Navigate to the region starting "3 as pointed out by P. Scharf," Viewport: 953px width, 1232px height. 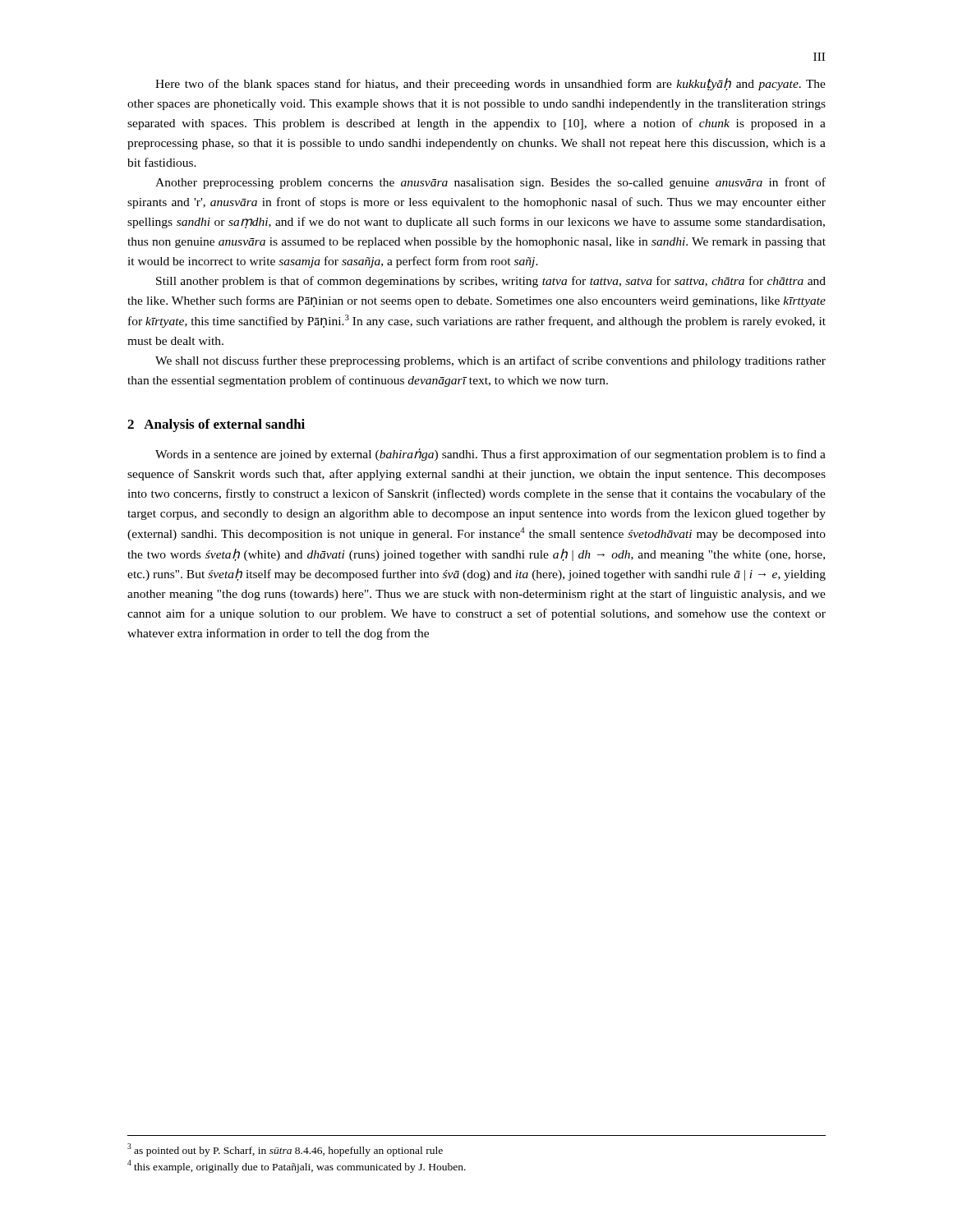pyautogui.click(x=285, y=1149)
